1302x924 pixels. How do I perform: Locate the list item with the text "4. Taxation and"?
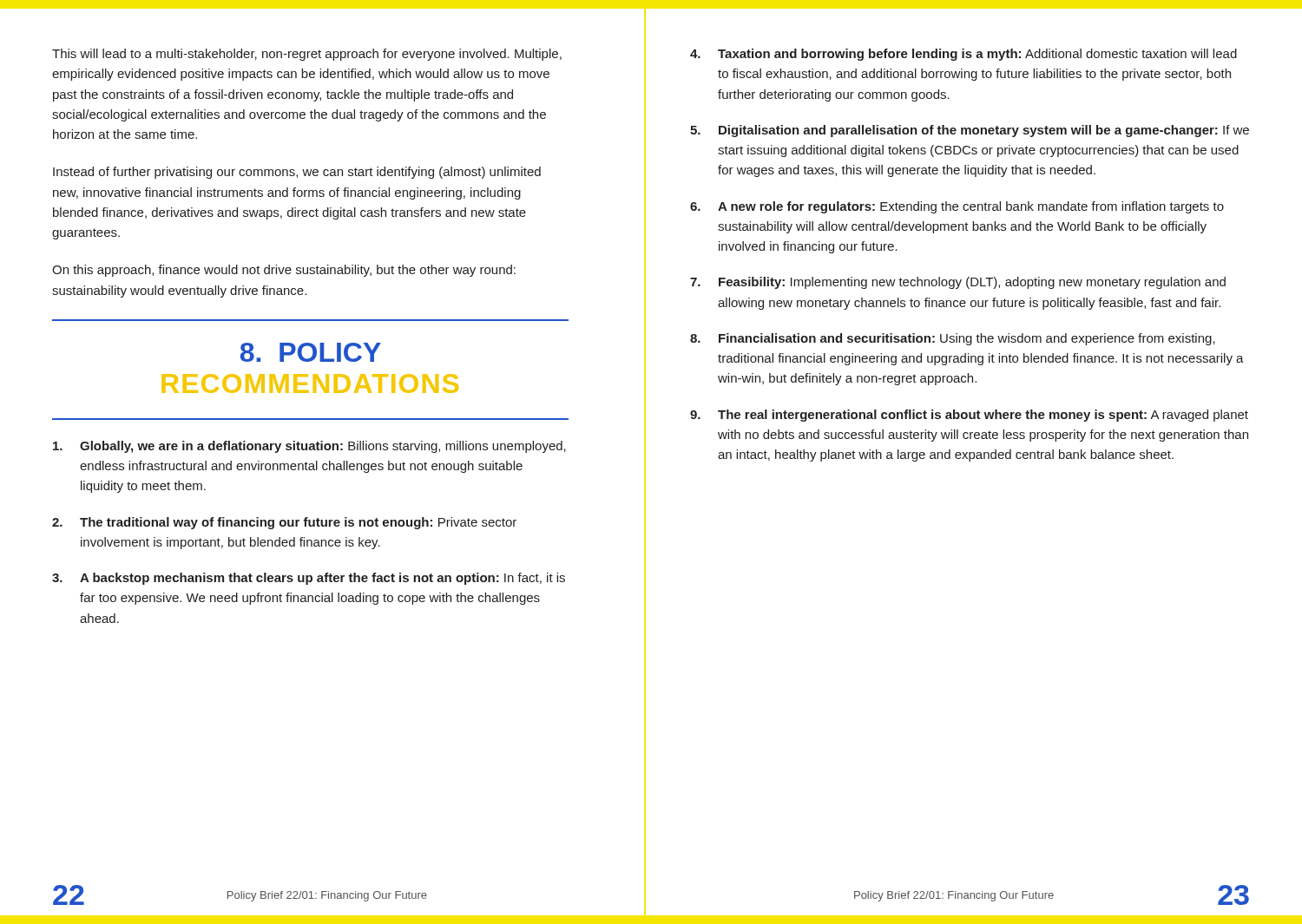[970, 74]
